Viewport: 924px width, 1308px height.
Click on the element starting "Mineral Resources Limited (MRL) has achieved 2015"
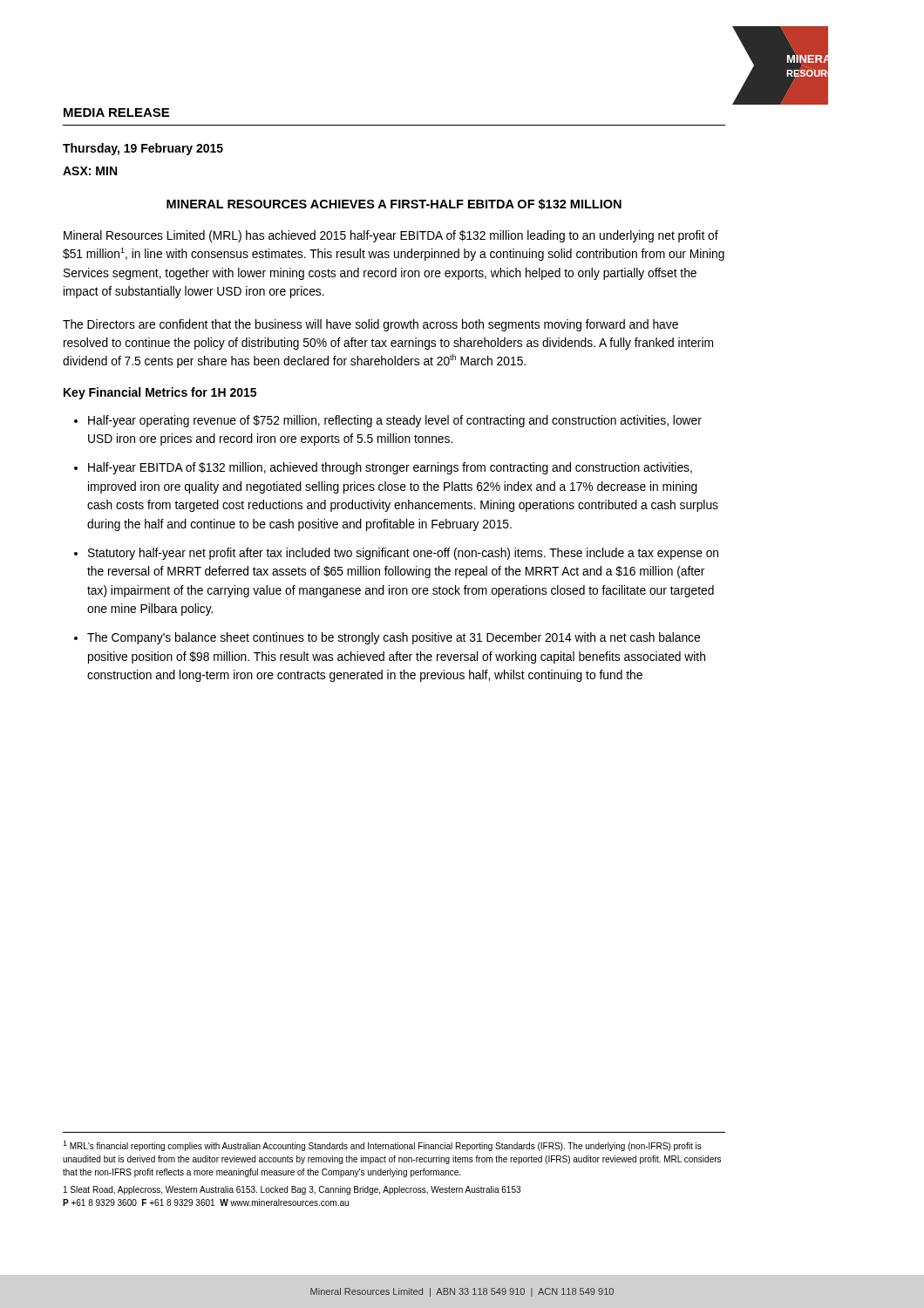click(x=394, y=264)
